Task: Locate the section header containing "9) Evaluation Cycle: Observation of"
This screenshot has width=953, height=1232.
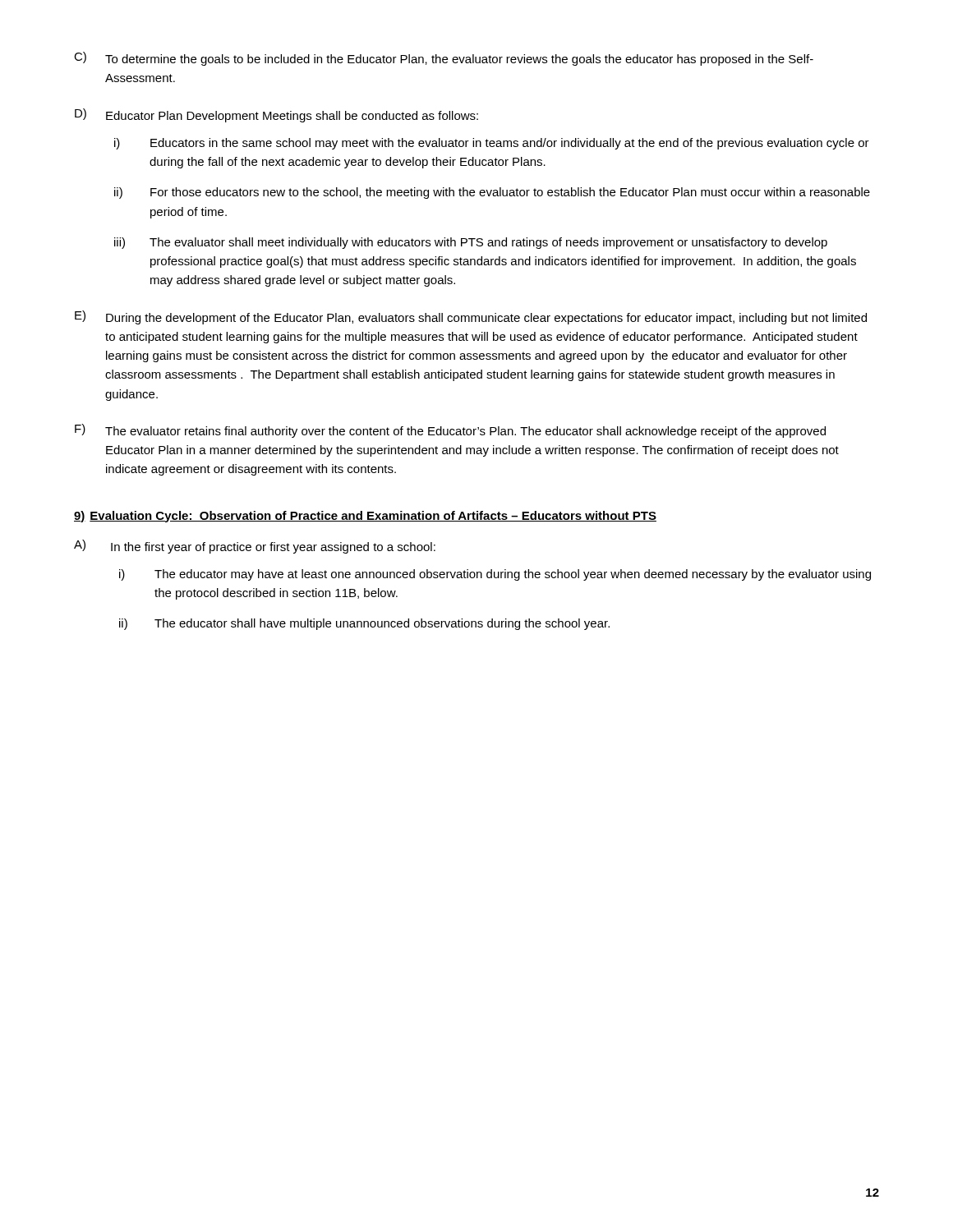Action: pyautogui.click(x=365, y=515)
